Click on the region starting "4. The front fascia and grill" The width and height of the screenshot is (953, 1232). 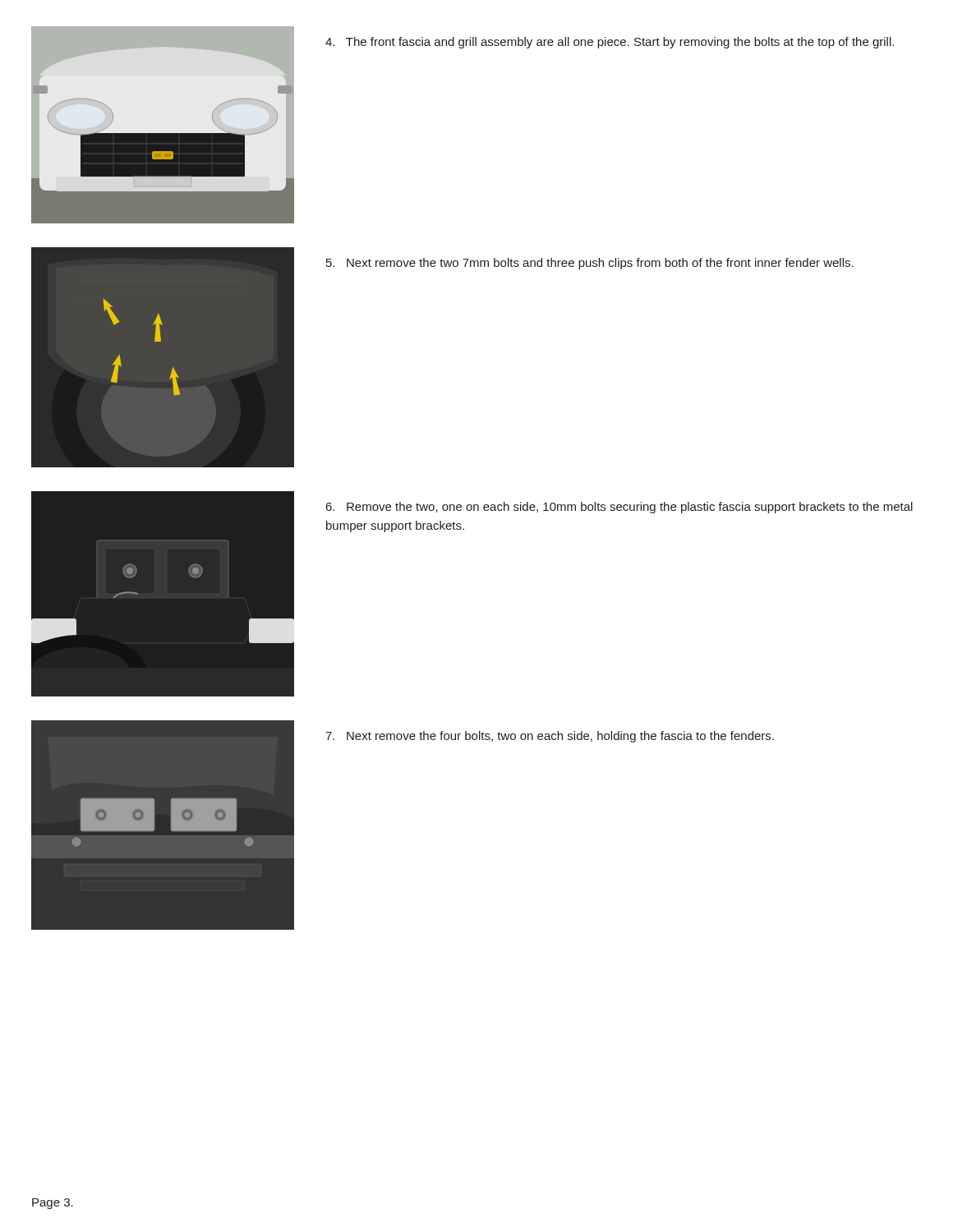pos(610,41)
